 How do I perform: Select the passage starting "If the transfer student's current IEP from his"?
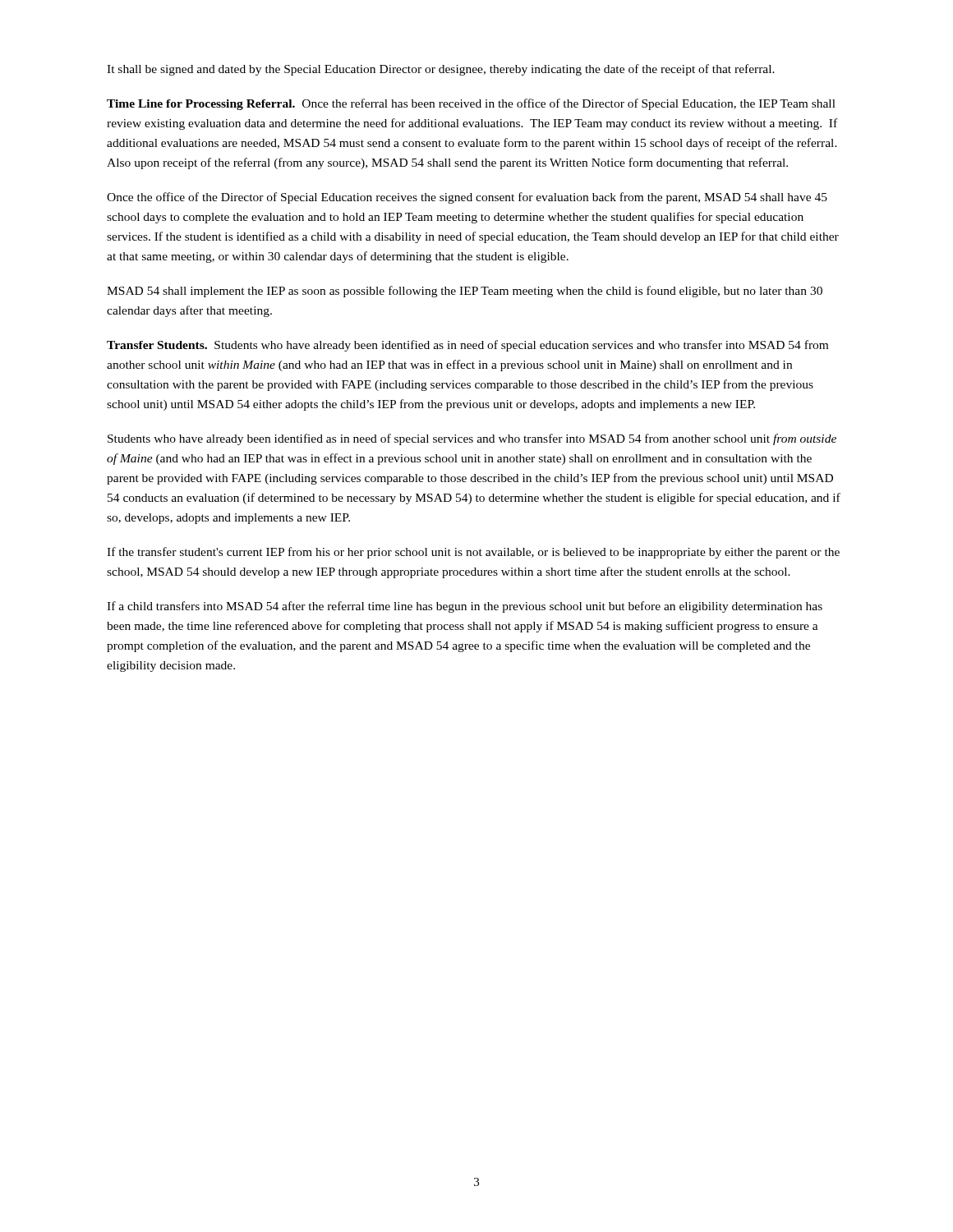(473, 562)
